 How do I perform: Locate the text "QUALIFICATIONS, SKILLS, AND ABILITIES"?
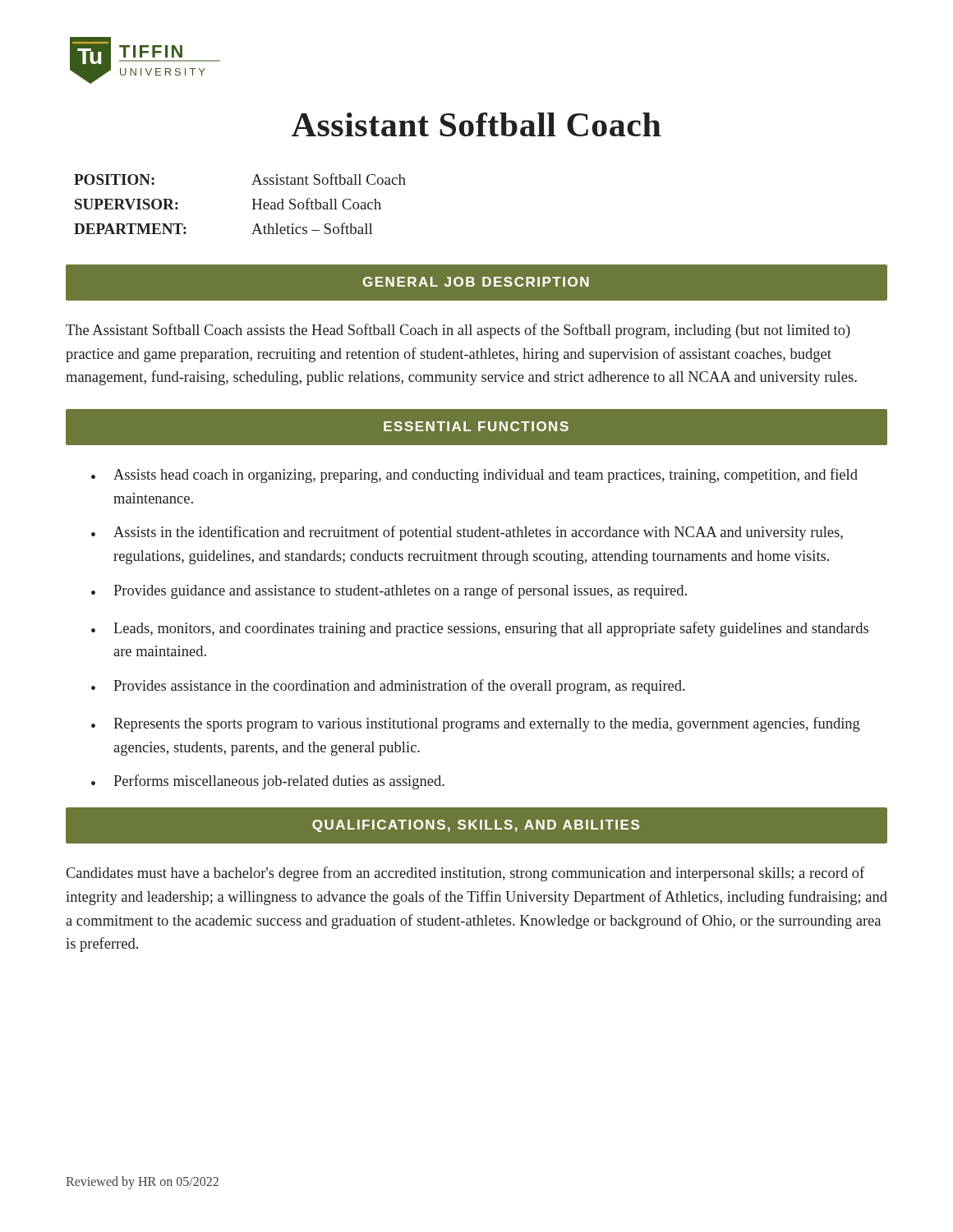point(476,825)
